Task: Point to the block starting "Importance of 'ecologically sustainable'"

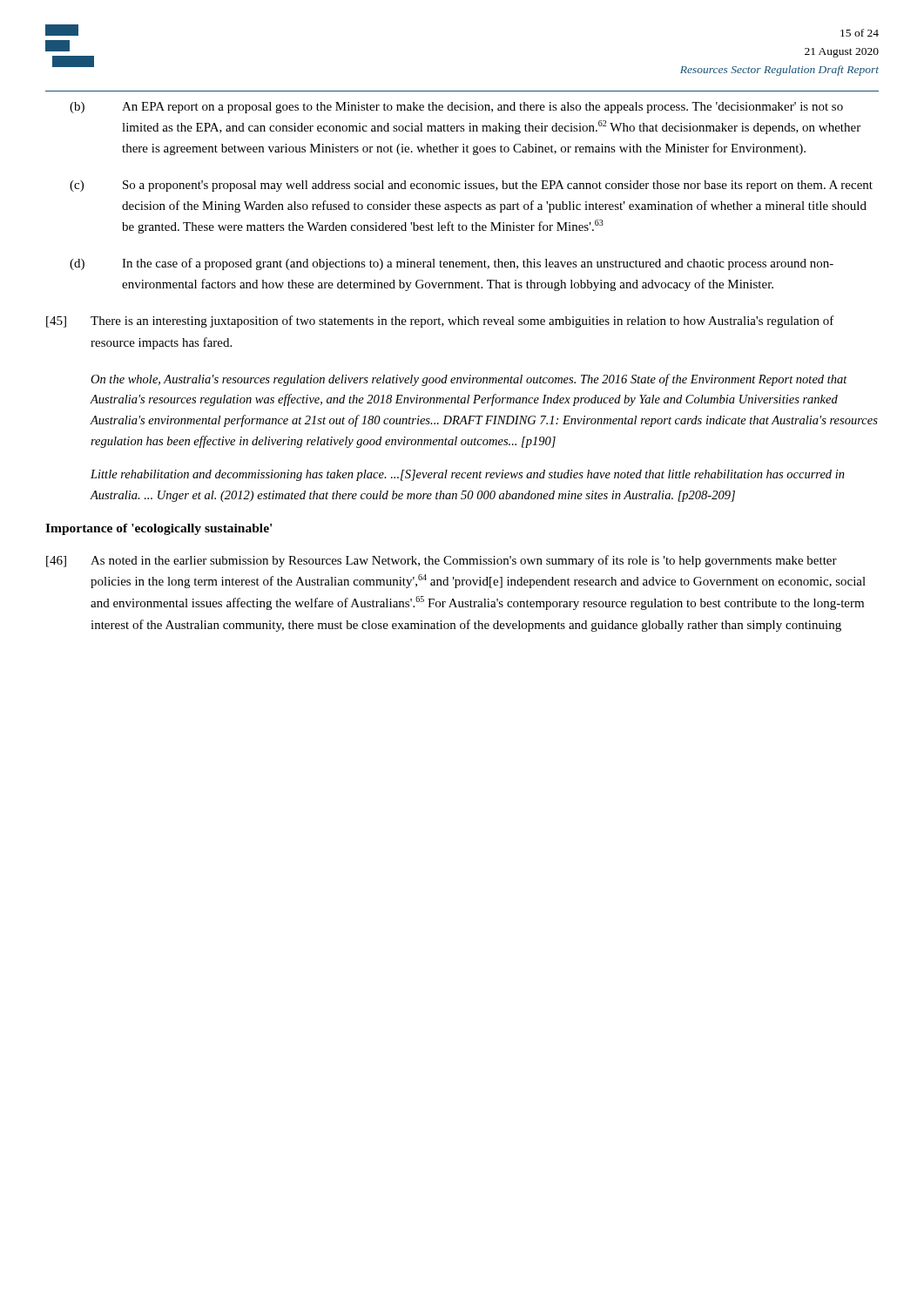Action: pyautogui.click(x=159, y=528)
